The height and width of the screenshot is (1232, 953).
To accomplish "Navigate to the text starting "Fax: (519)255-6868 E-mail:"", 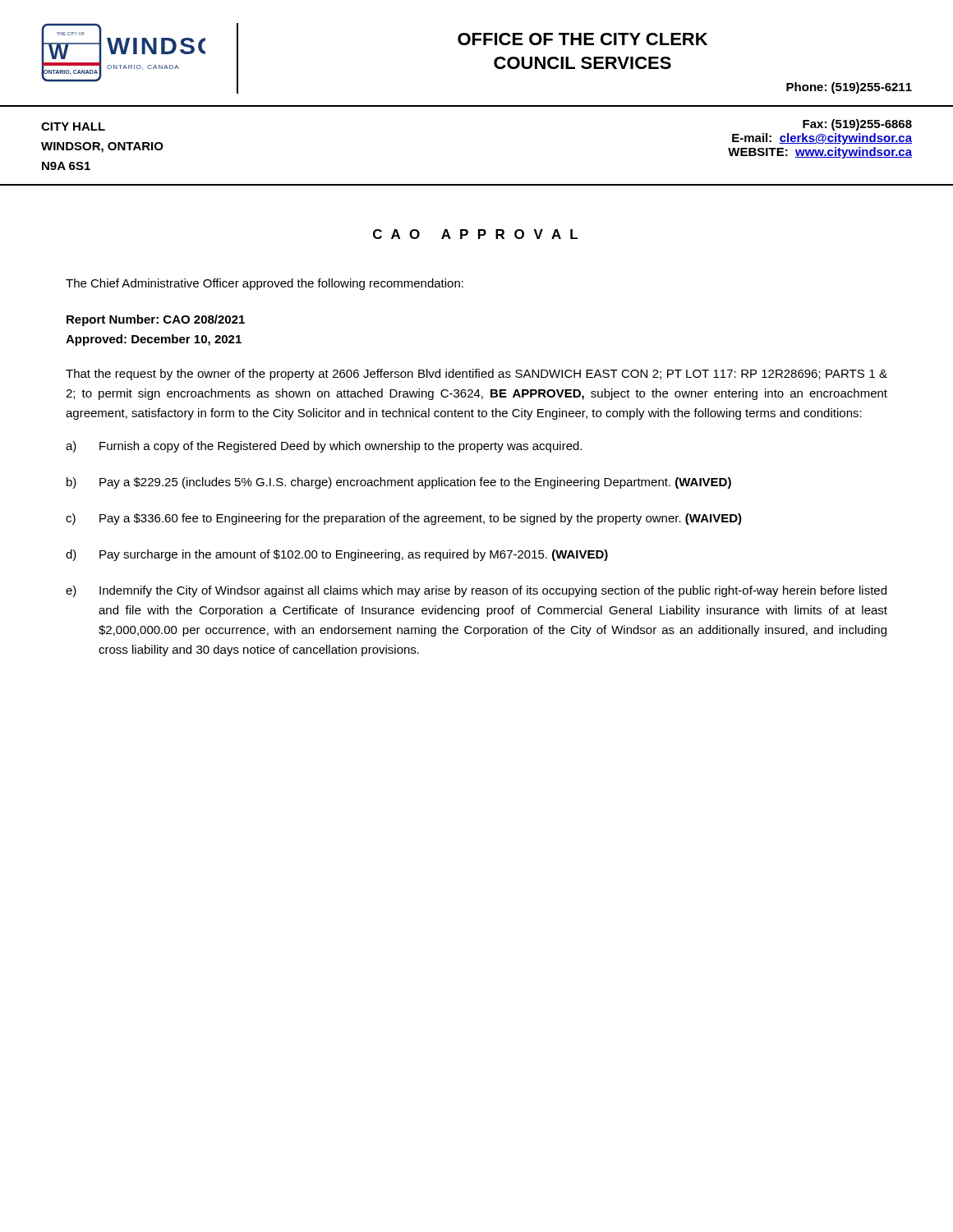I will [820, 138].
